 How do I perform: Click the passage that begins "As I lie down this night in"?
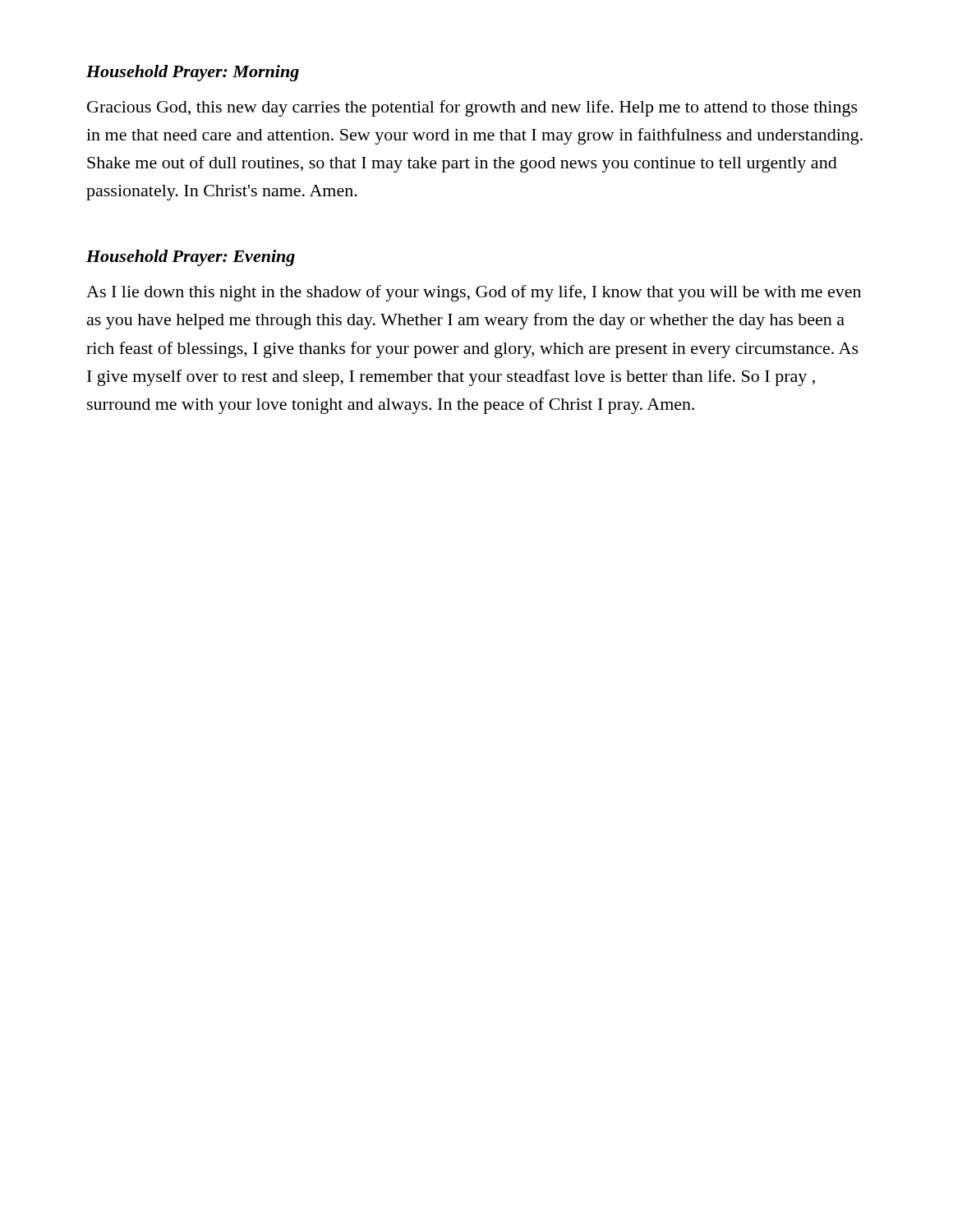(x=474, y=347)
